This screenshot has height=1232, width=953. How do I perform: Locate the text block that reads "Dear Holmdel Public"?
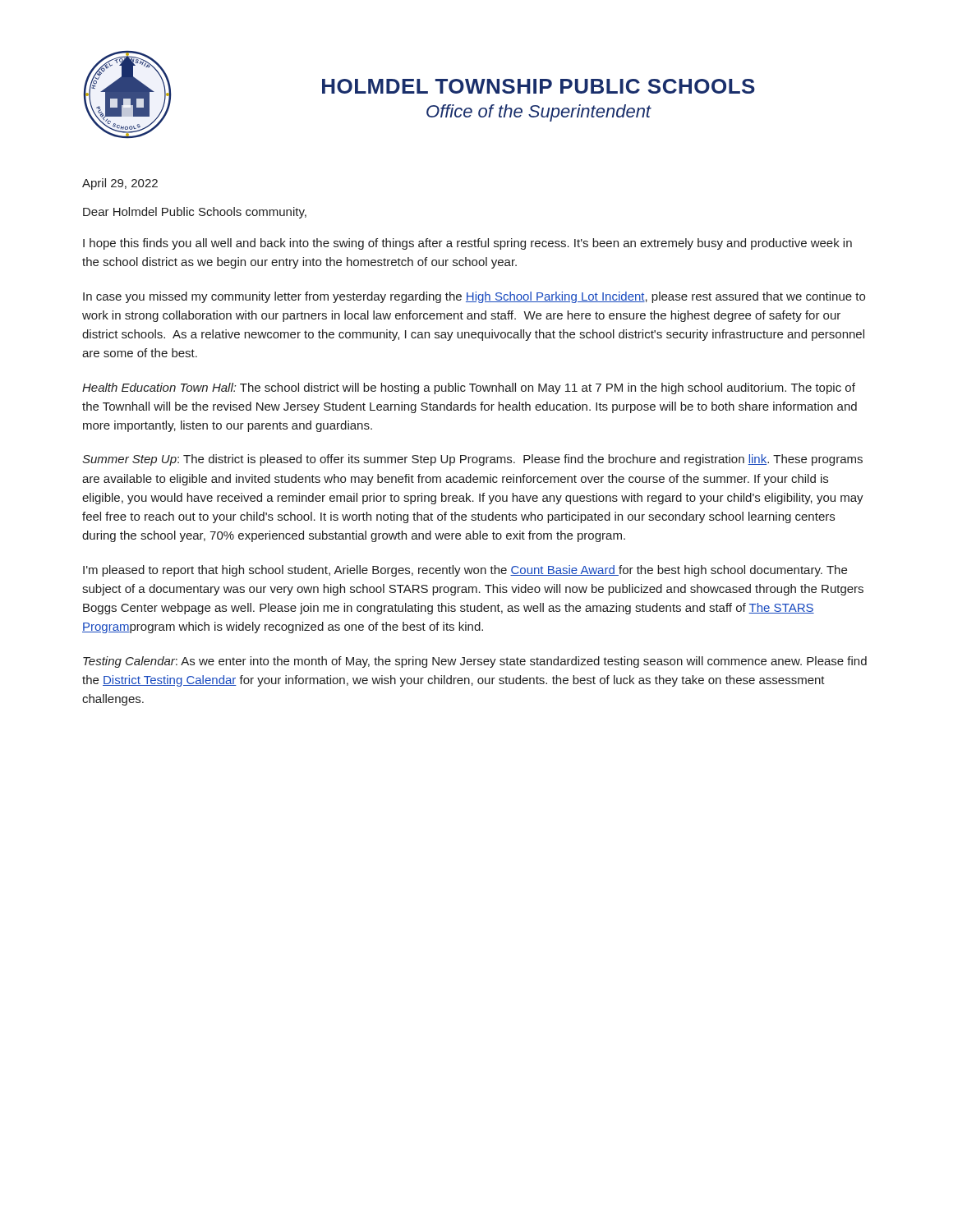click(x=195, y=211)
